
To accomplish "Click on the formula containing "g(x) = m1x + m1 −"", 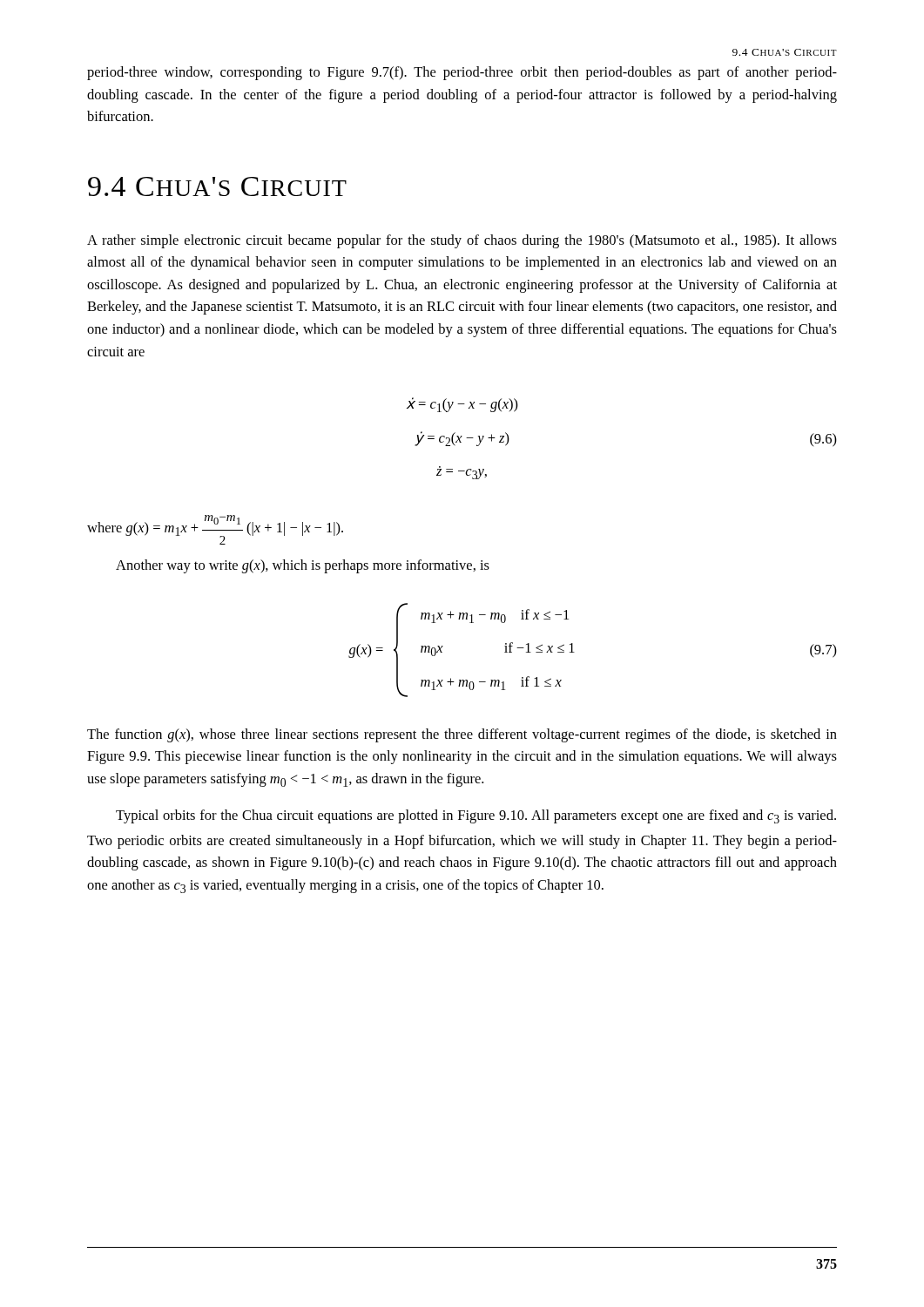I will pyautogui.click(x=593, y=650).
